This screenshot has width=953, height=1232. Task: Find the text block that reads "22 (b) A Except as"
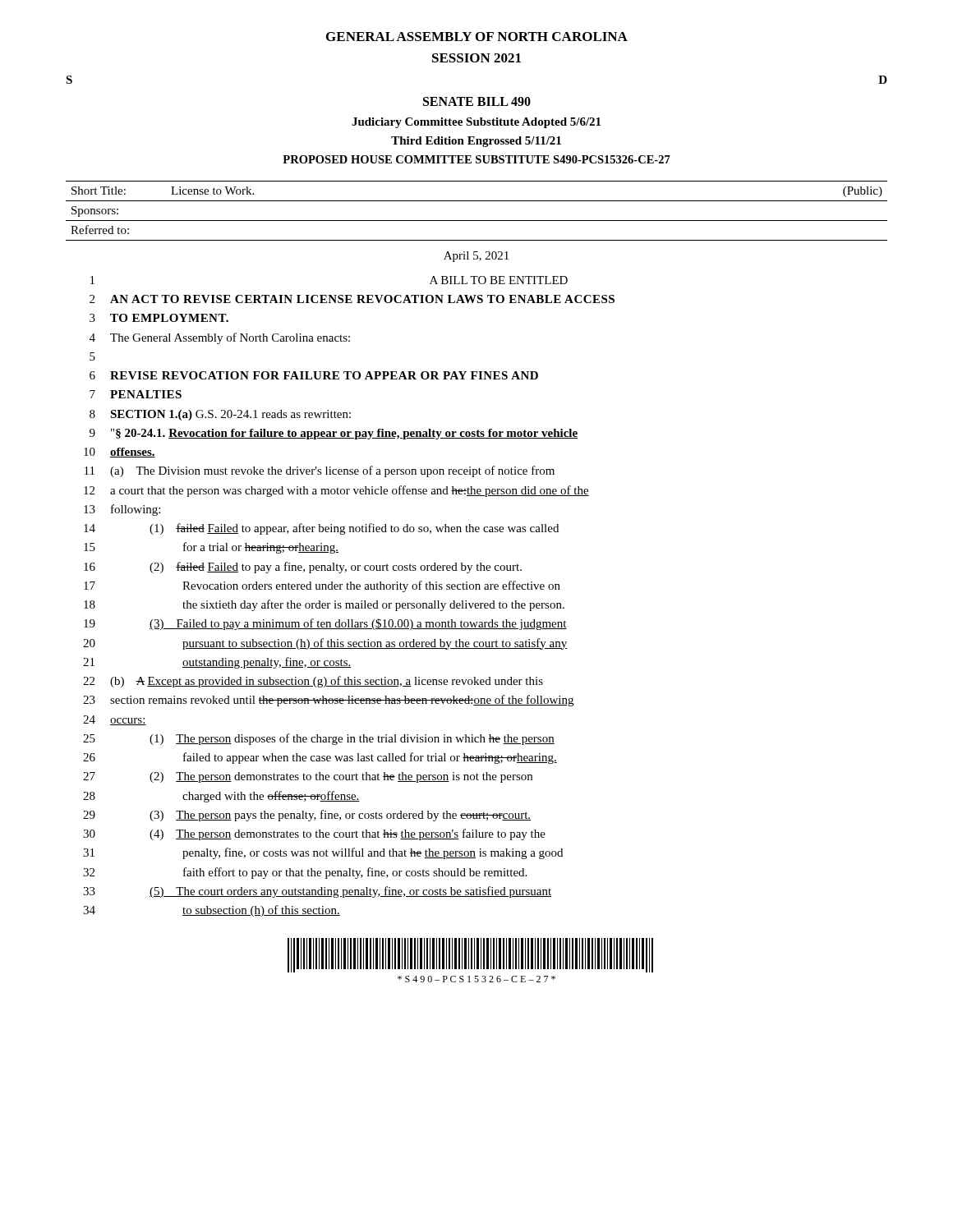[476, 681]
